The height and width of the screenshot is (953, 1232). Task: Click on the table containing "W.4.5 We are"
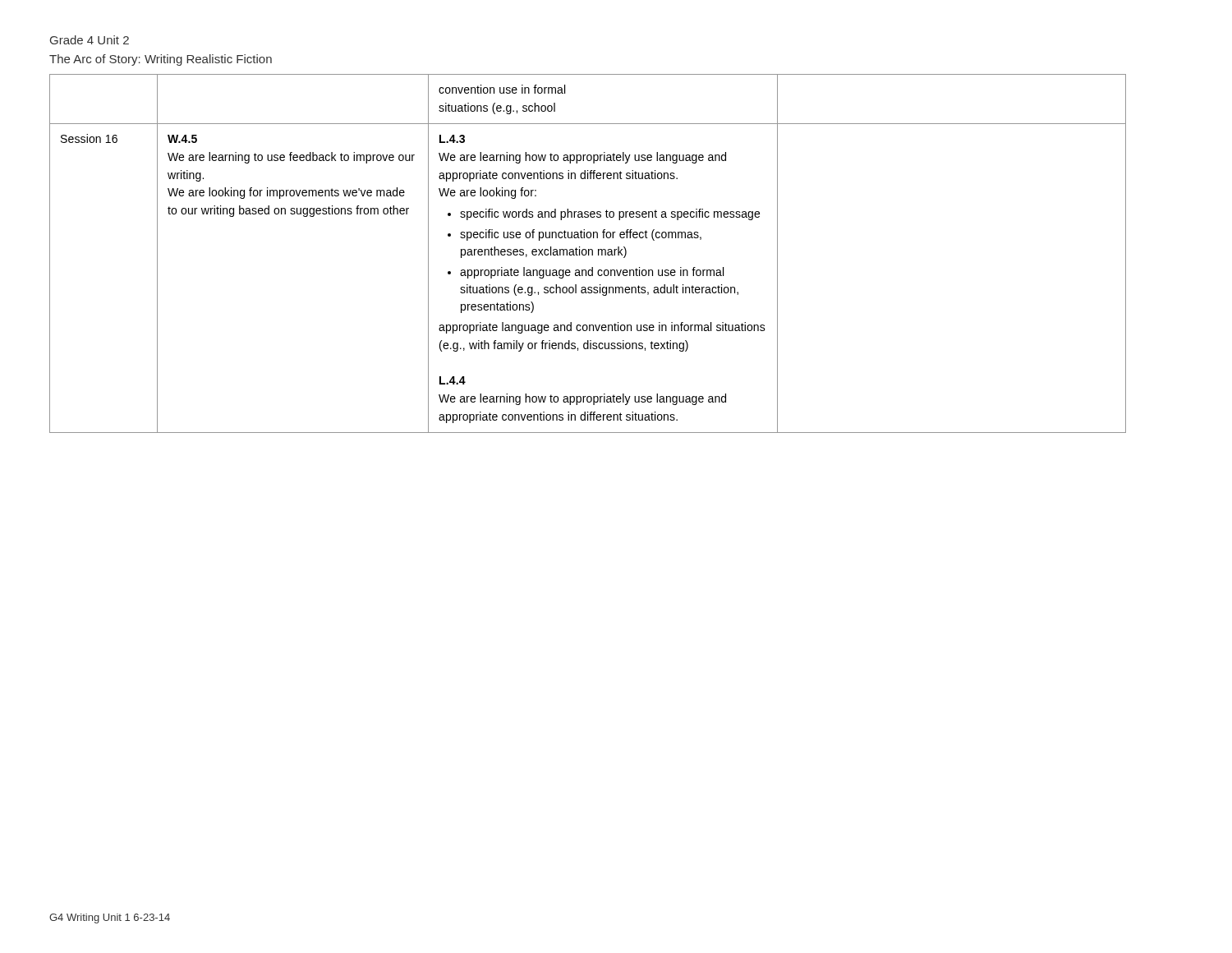(616, 254)
